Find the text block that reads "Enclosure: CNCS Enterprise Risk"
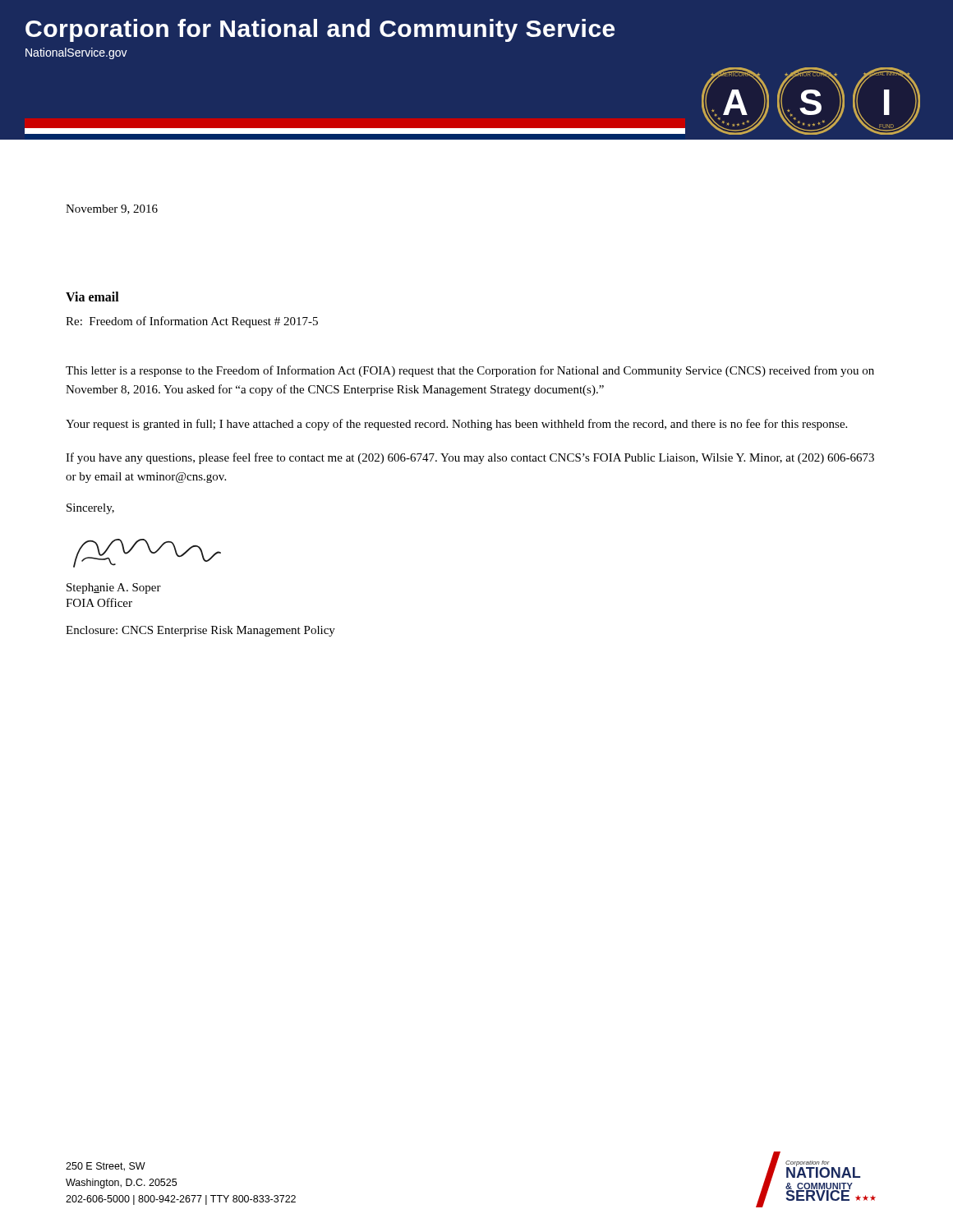This screenshot has width=953, height=1232. pos(200,630)
